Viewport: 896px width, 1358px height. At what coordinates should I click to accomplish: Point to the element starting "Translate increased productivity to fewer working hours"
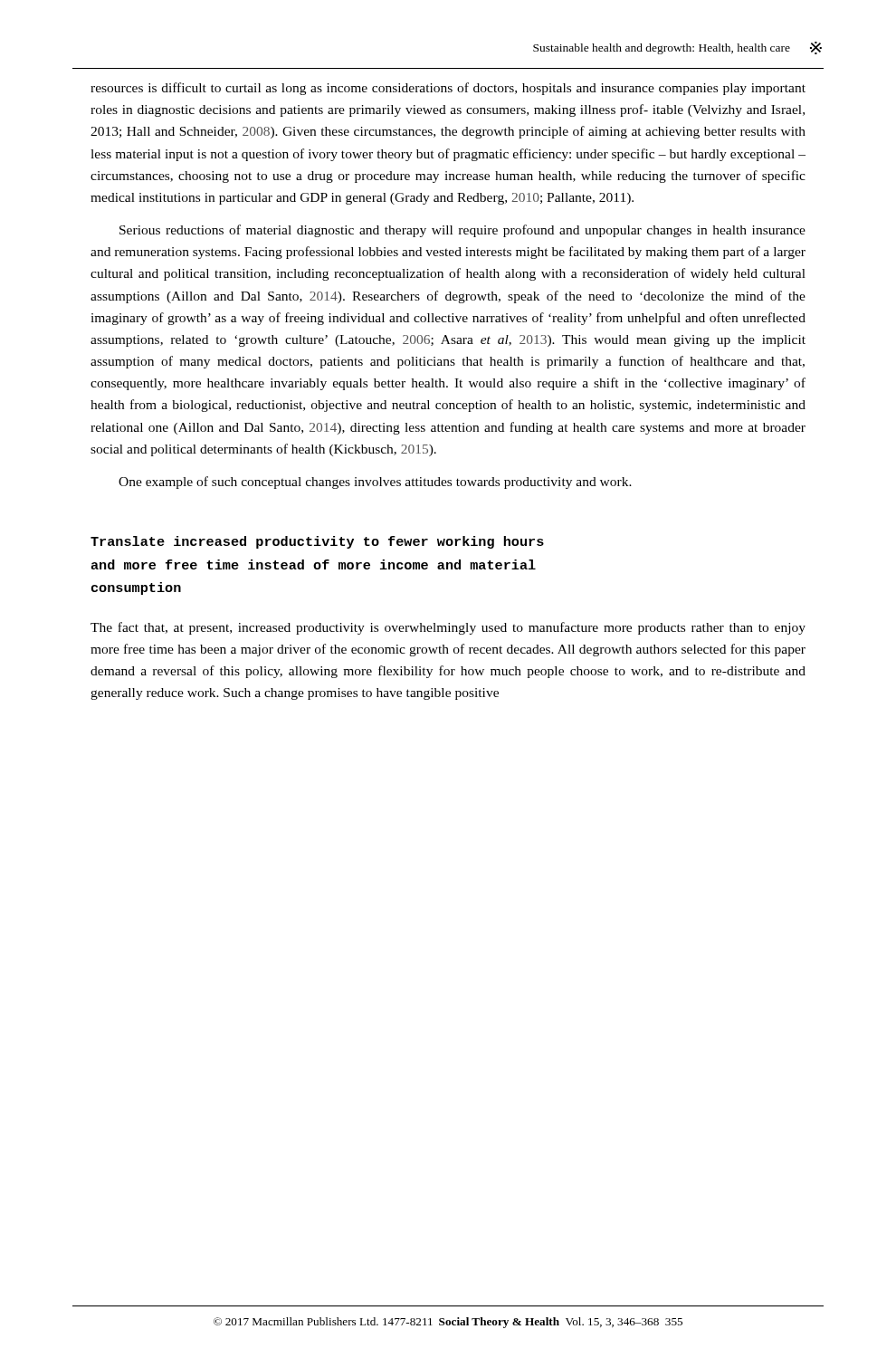point(317,566)
